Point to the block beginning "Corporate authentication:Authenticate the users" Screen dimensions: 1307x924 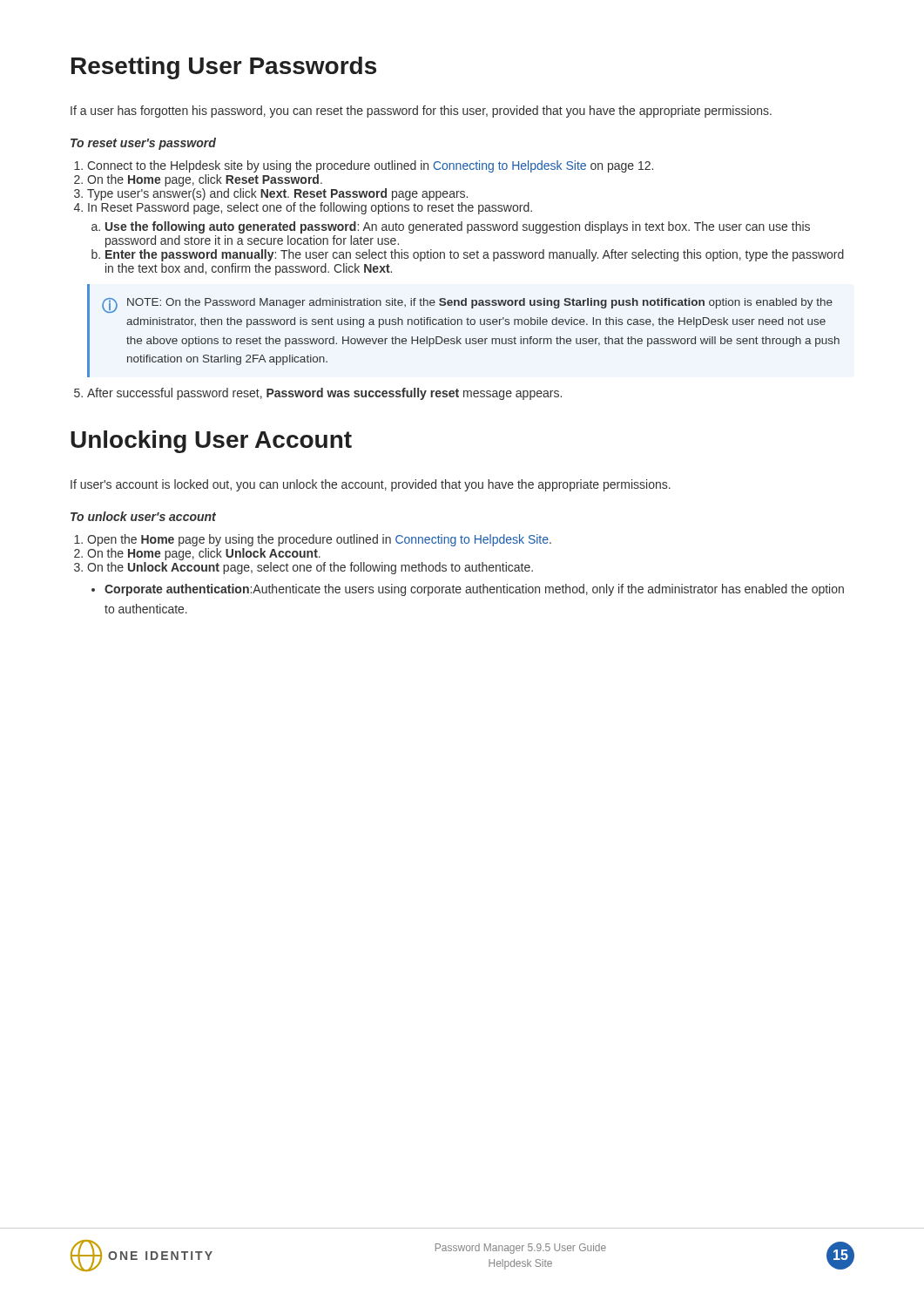tap(479, 599)
